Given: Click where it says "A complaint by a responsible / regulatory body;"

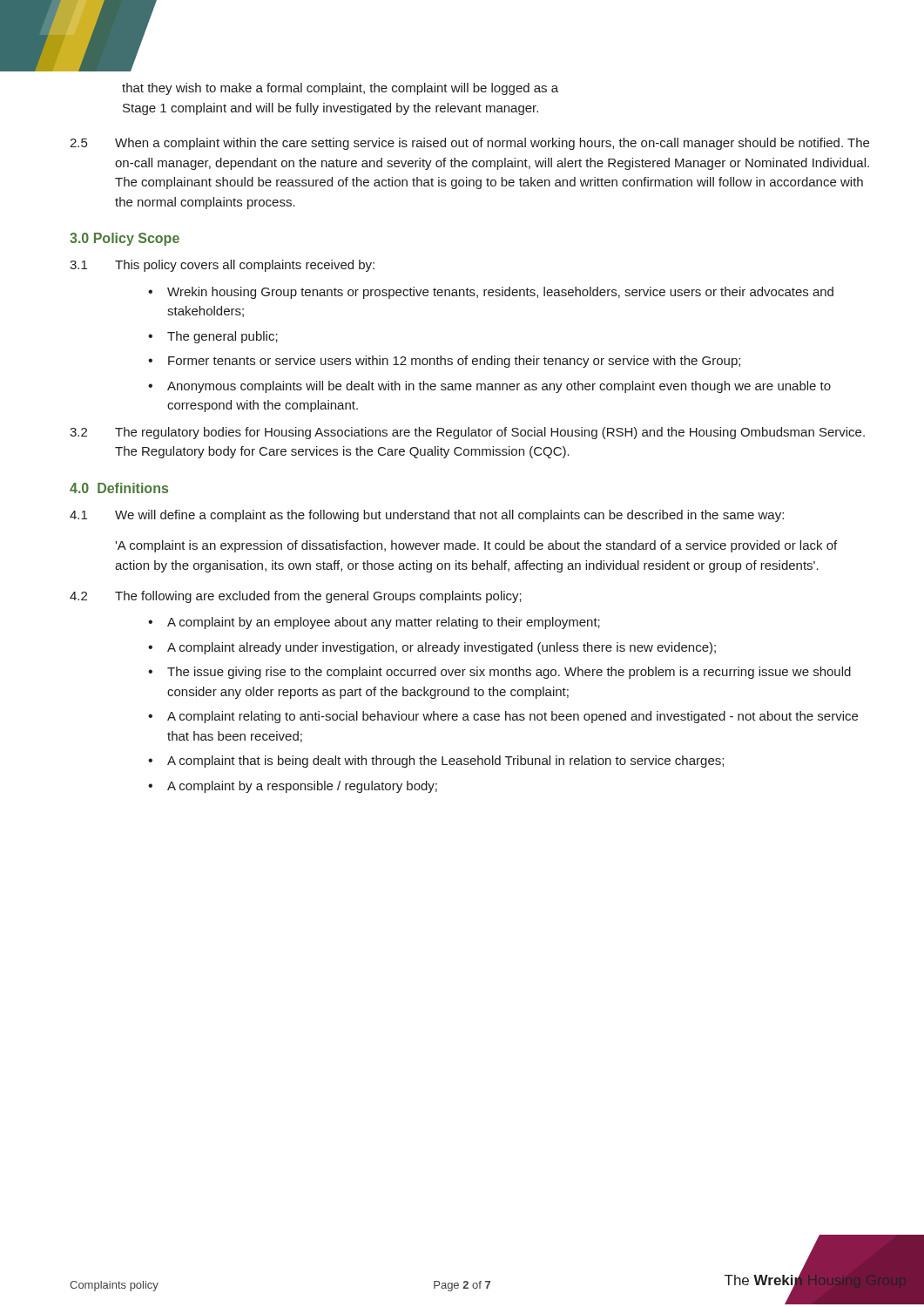Looking at the screenshot, I should [303, 786].
